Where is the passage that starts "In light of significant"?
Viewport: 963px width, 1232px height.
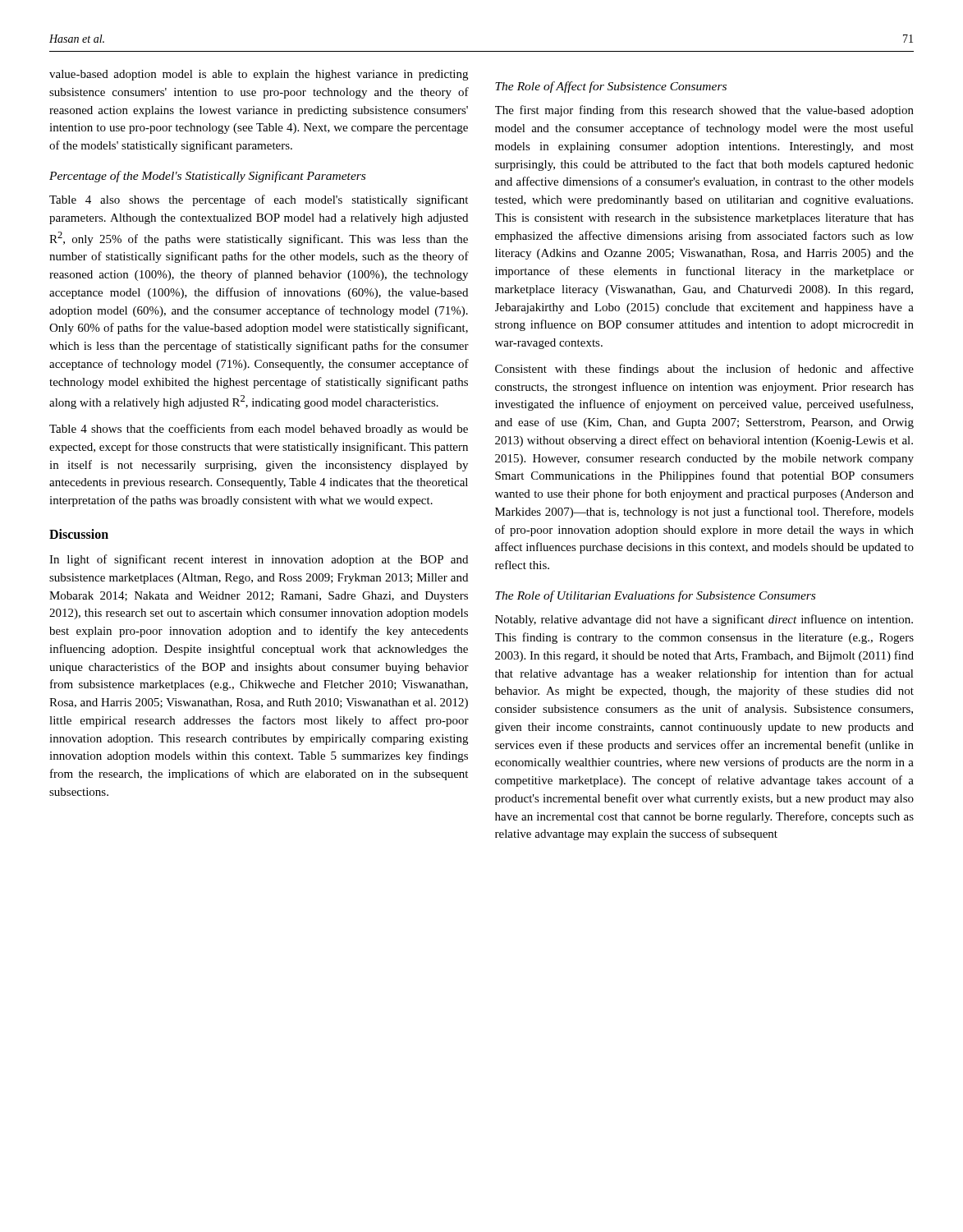259,676
